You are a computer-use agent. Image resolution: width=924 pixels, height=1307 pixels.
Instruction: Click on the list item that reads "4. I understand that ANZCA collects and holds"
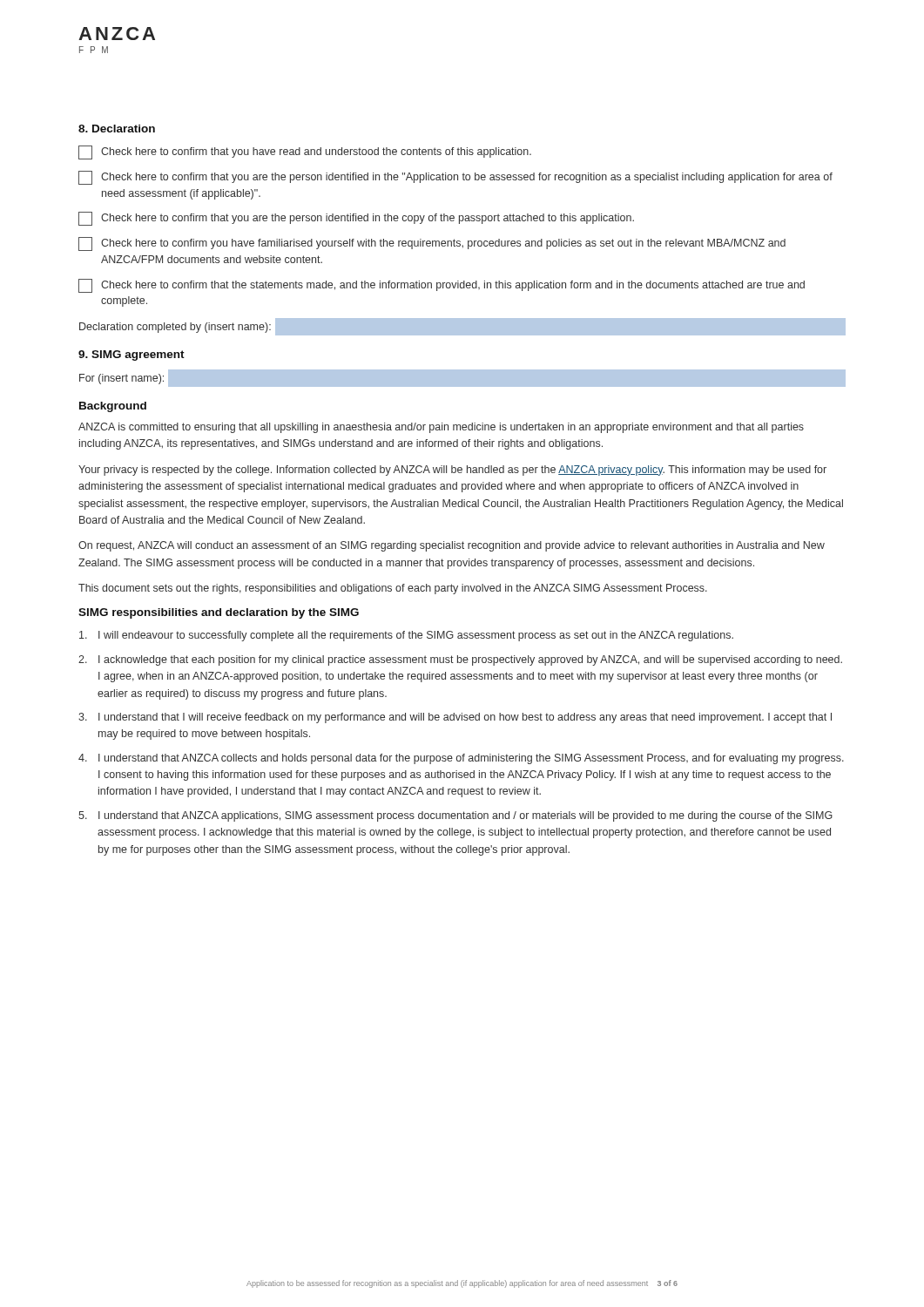pyautogui.click(x=462, y=775)
